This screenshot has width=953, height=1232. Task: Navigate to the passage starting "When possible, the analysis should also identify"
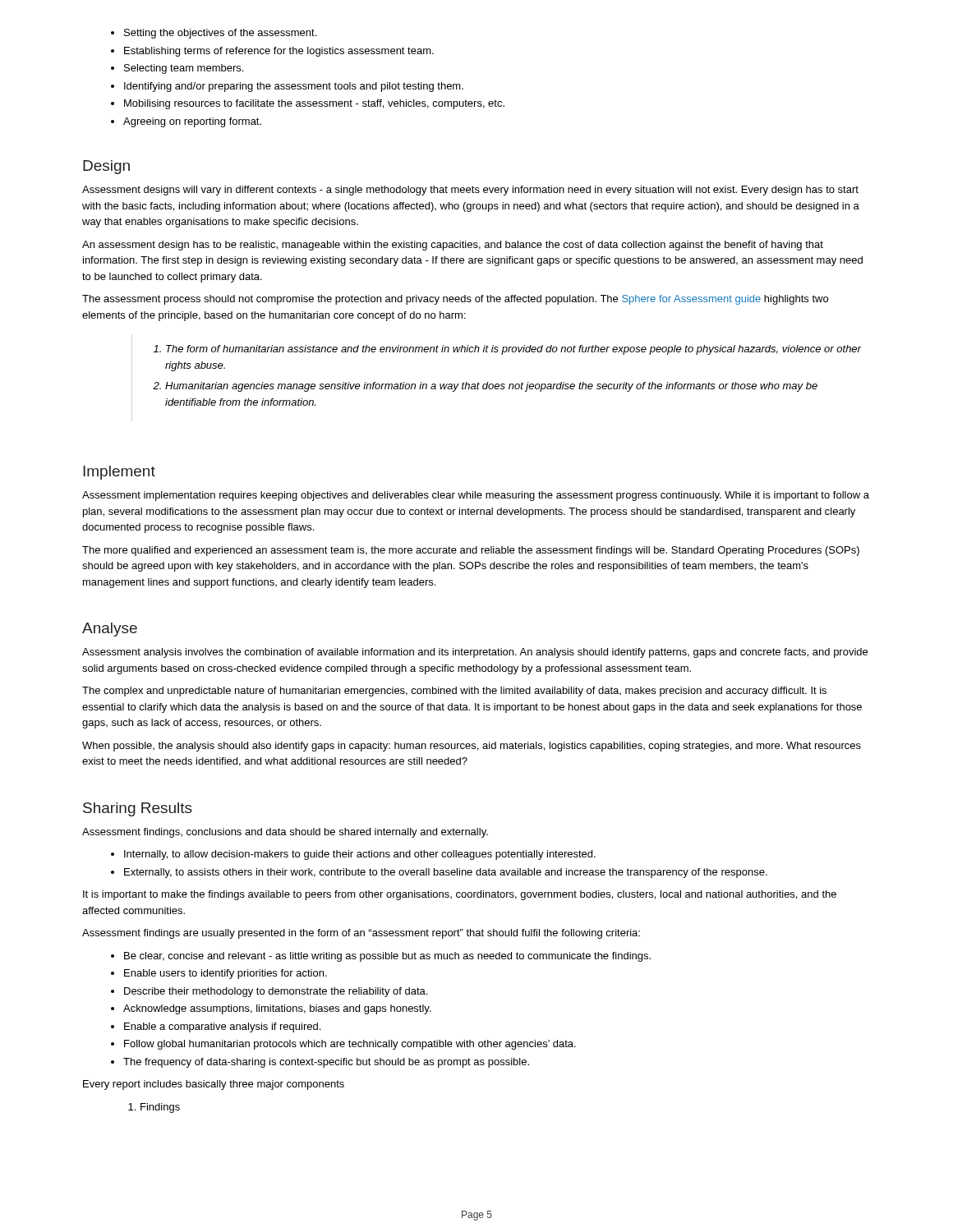(x=472, y=753)
